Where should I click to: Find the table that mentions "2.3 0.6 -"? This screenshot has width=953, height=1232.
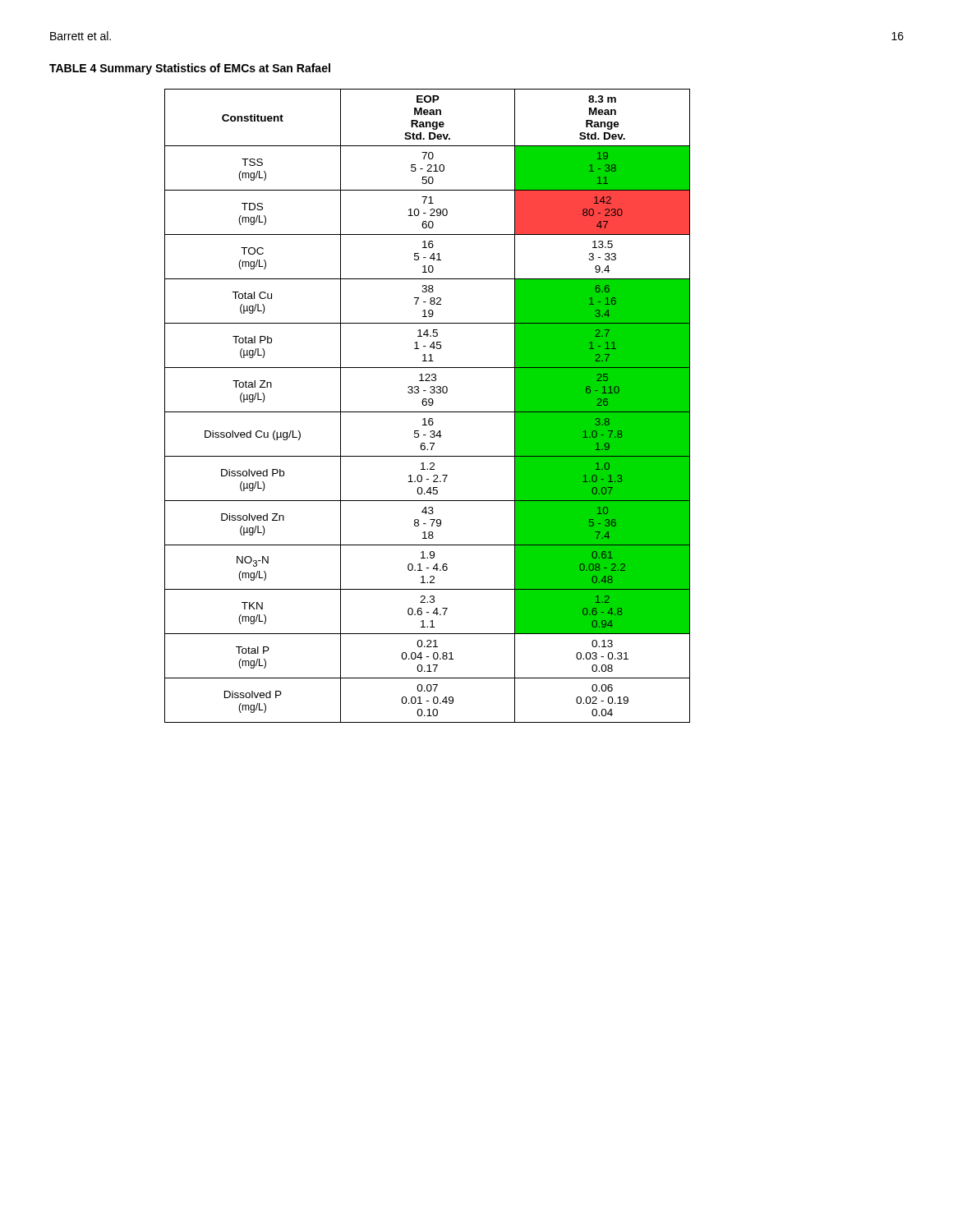pyautogui.click(x=427, y=406)
